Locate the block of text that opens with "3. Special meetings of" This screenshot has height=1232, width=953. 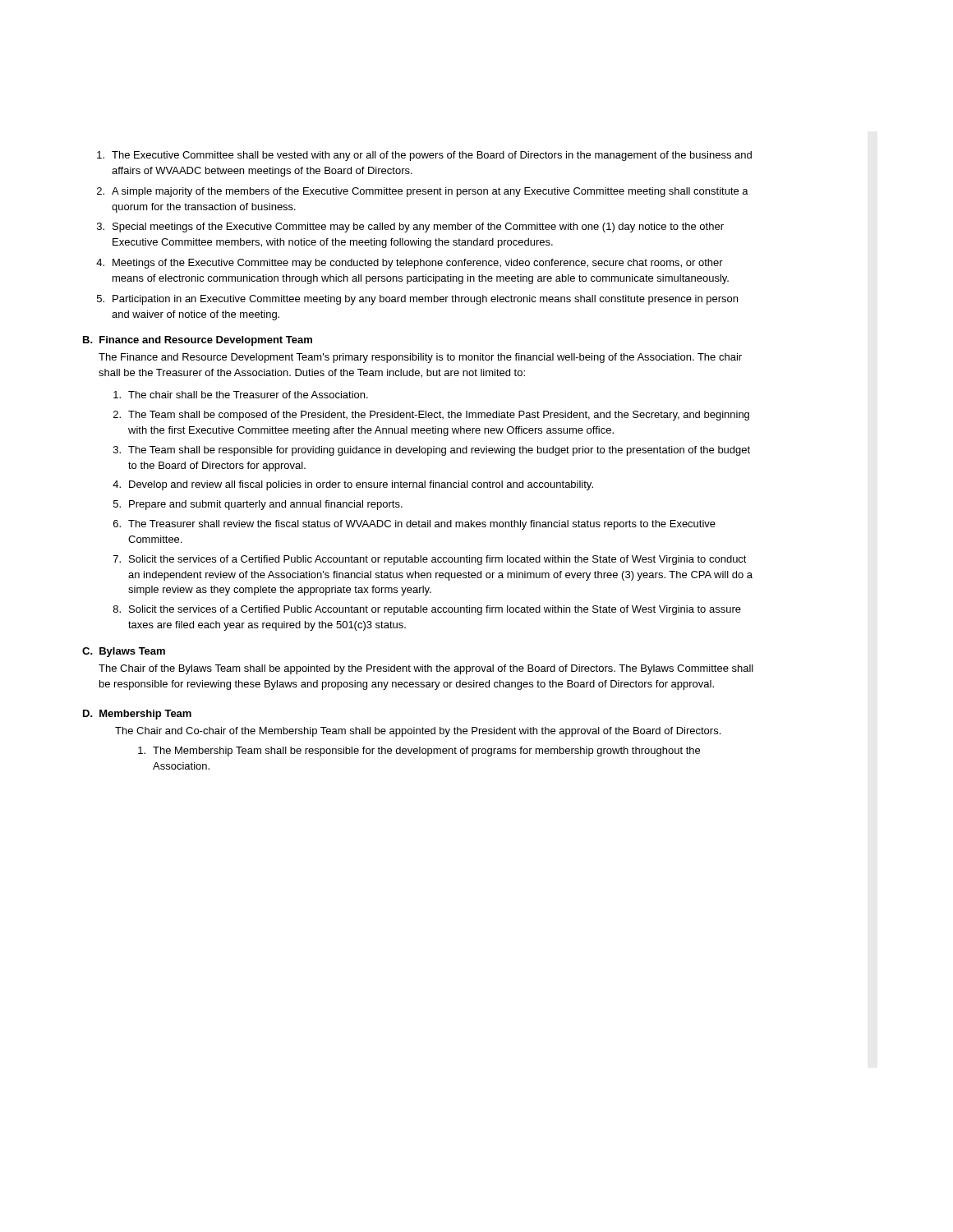[x=419, y=235]
